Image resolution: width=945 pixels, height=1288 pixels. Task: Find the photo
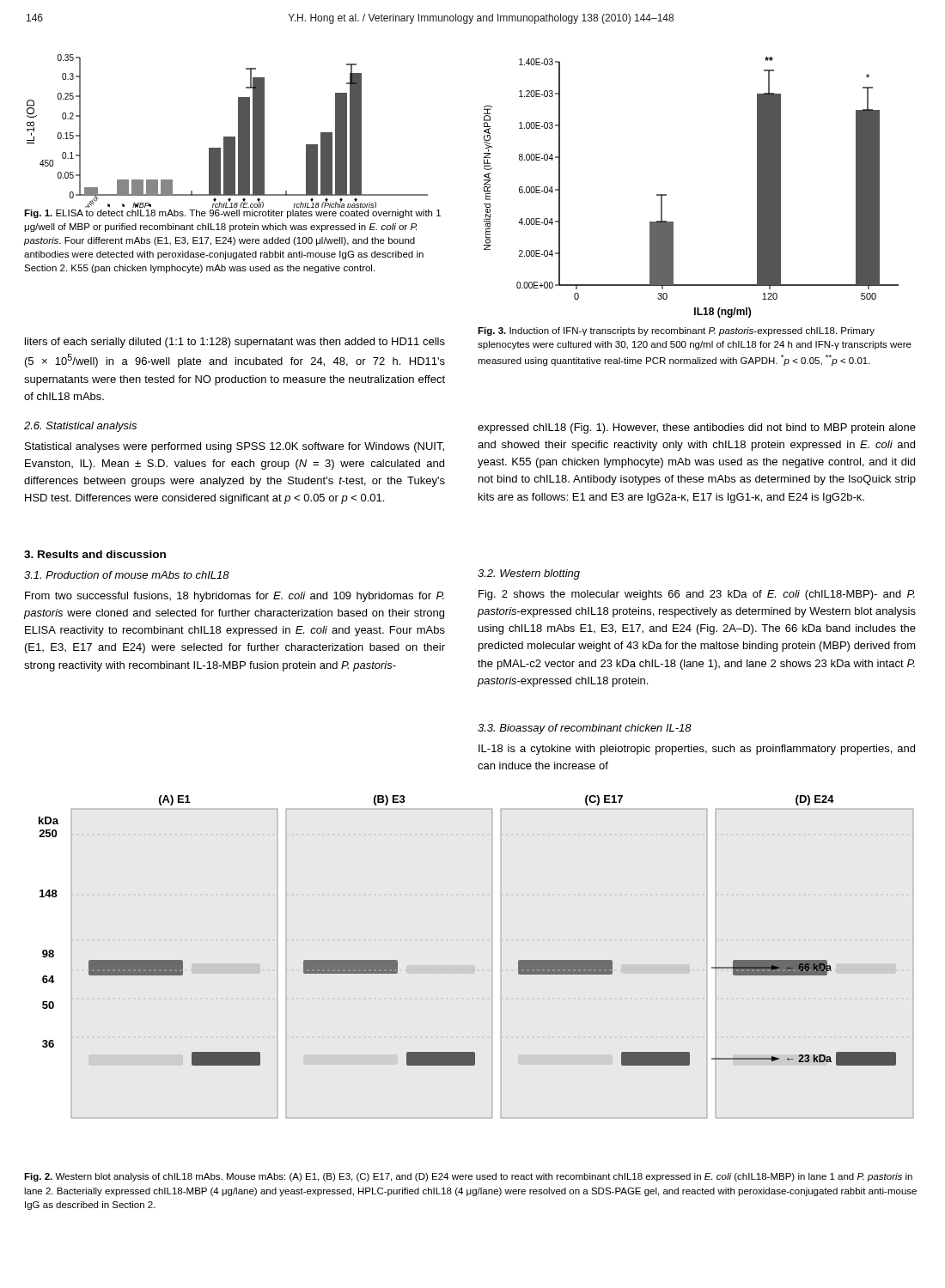click(x=471, y=970)
